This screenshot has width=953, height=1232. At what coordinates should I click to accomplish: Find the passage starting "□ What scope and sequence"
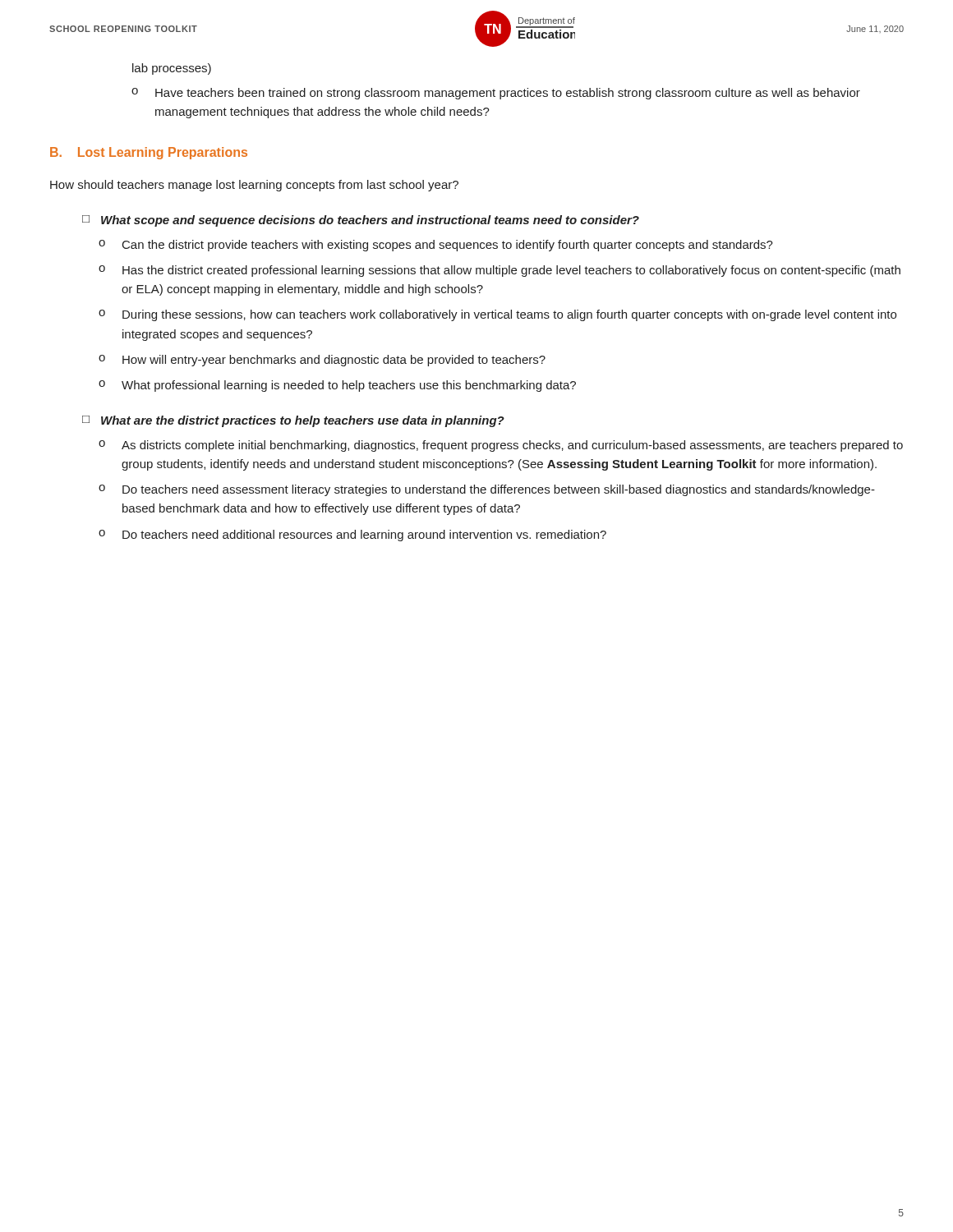493,220
